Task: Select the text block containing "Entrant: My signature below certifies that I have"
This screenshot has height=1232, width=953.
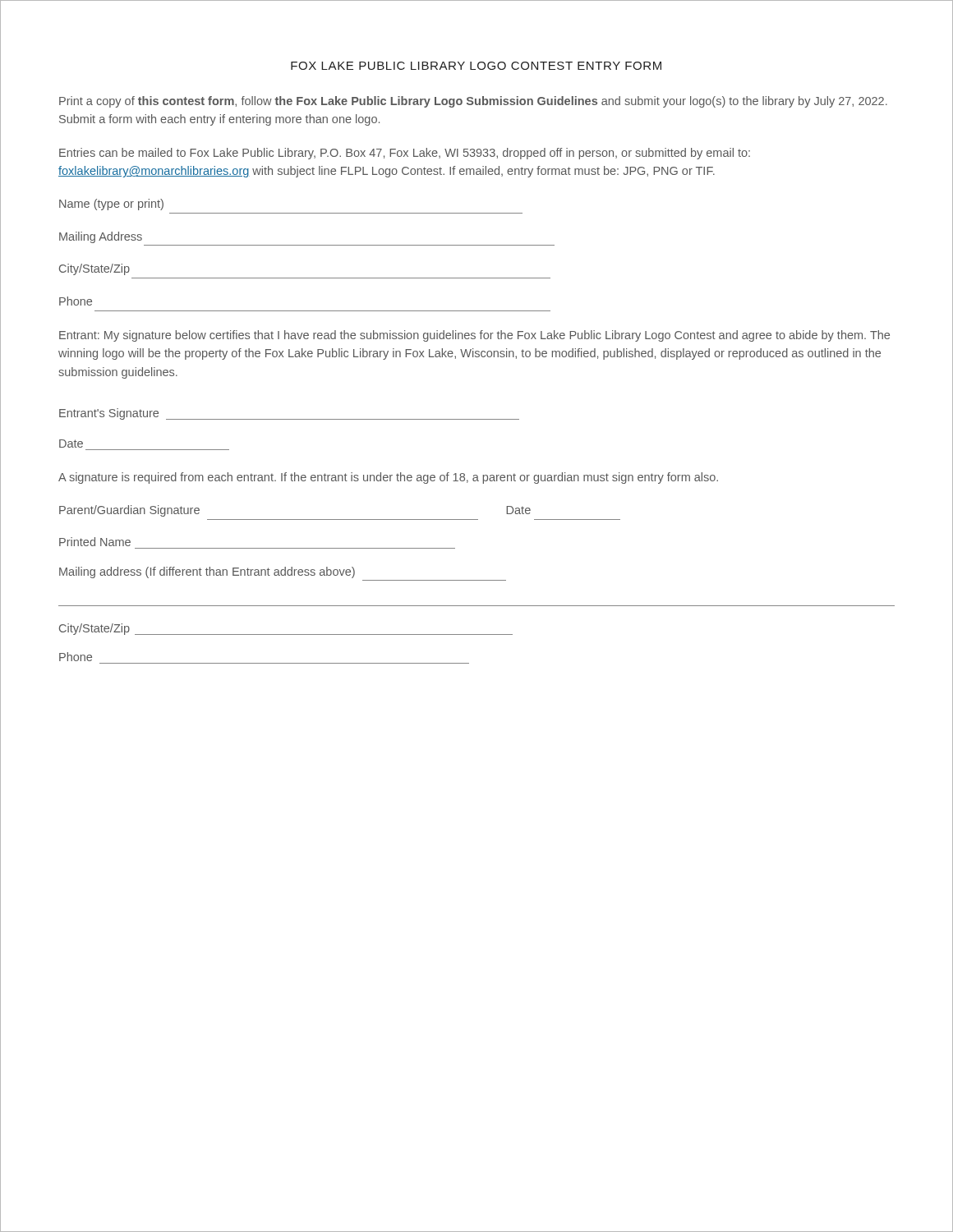Action: pyautogui.click(x=474, y=353)
